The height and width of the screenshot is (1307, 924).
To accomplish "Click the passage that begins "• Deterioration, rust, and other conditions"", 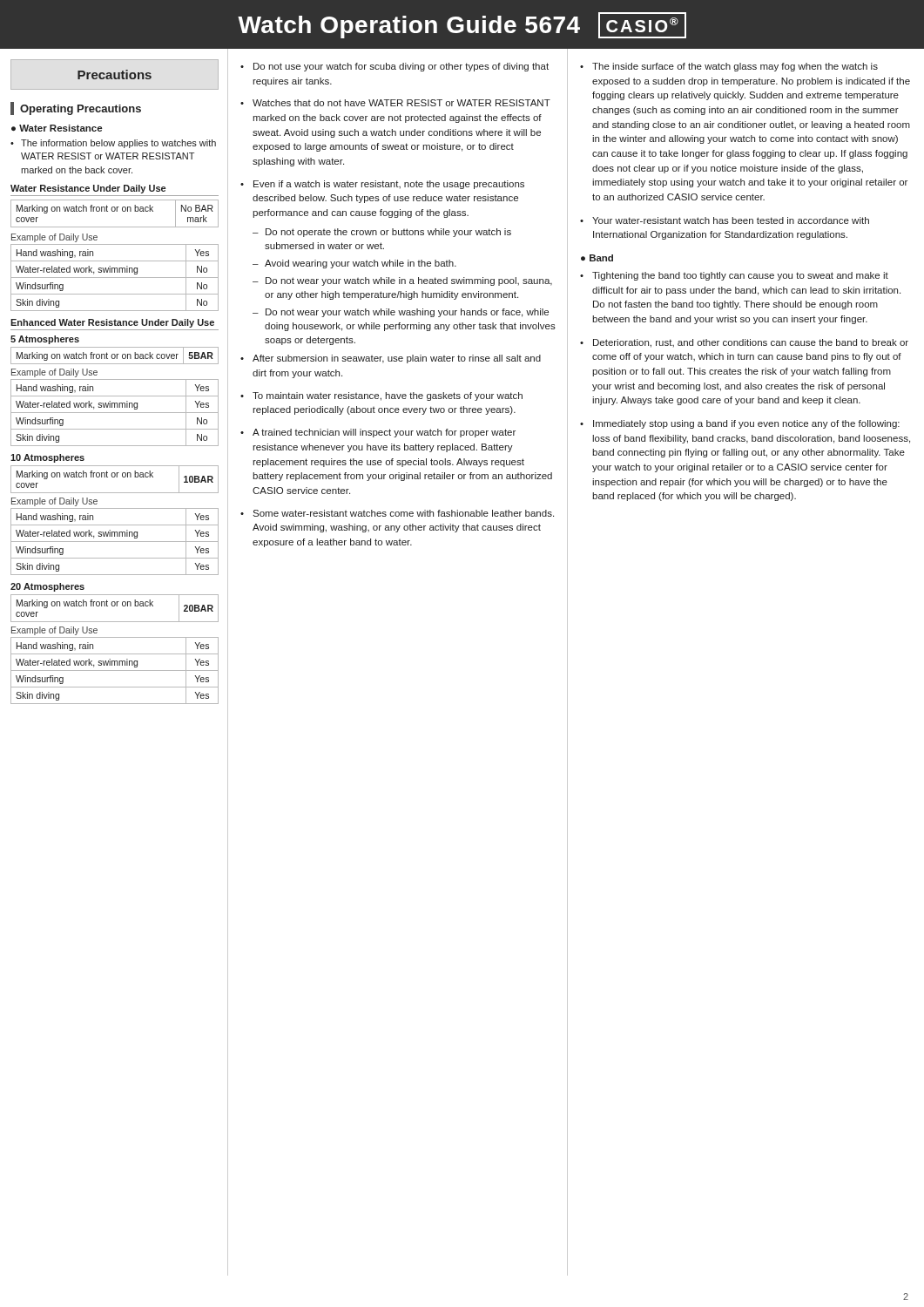I will [x=744, y=370].
